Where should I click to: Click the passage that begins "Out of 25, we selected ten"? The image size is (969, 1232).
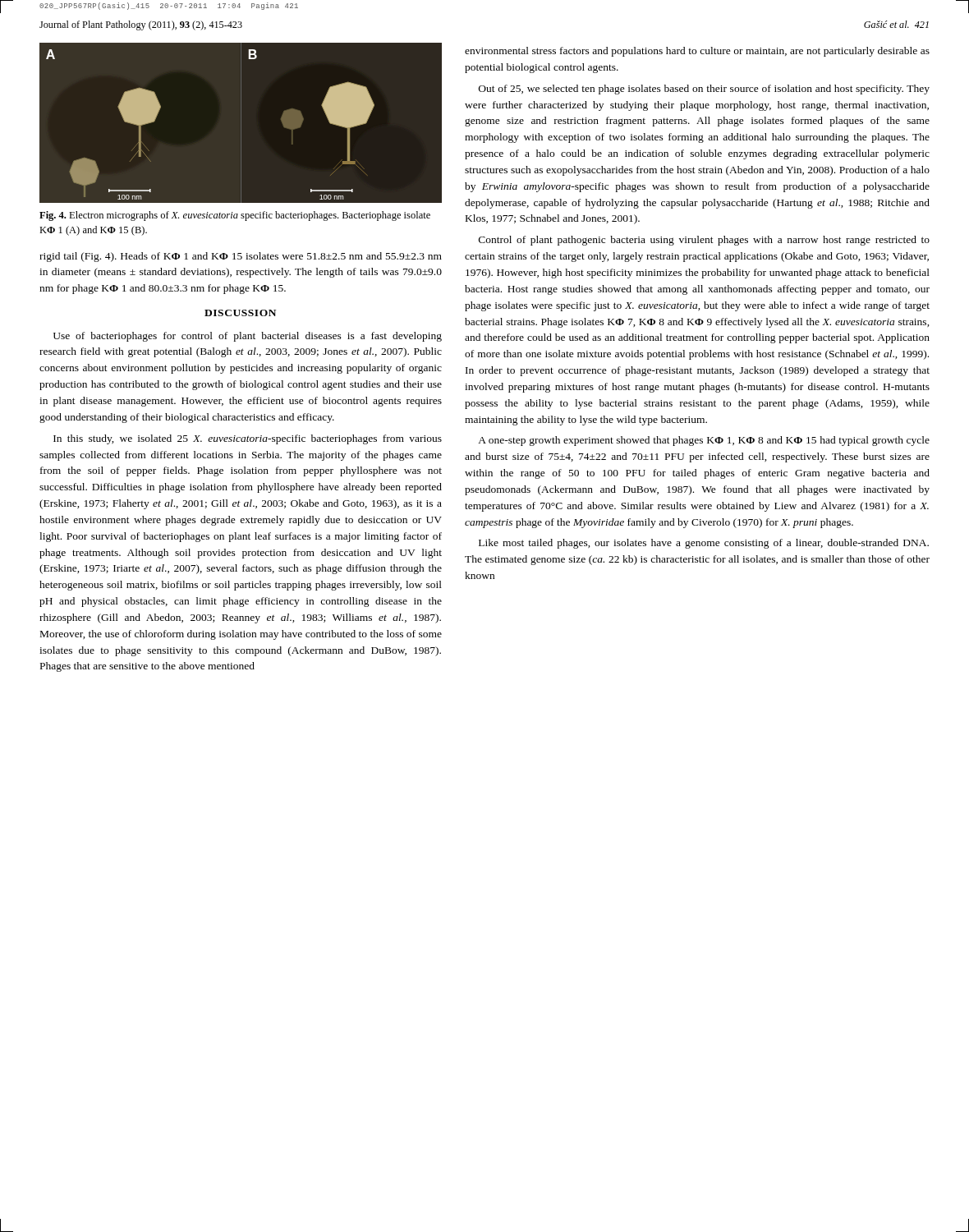point(697,153)
